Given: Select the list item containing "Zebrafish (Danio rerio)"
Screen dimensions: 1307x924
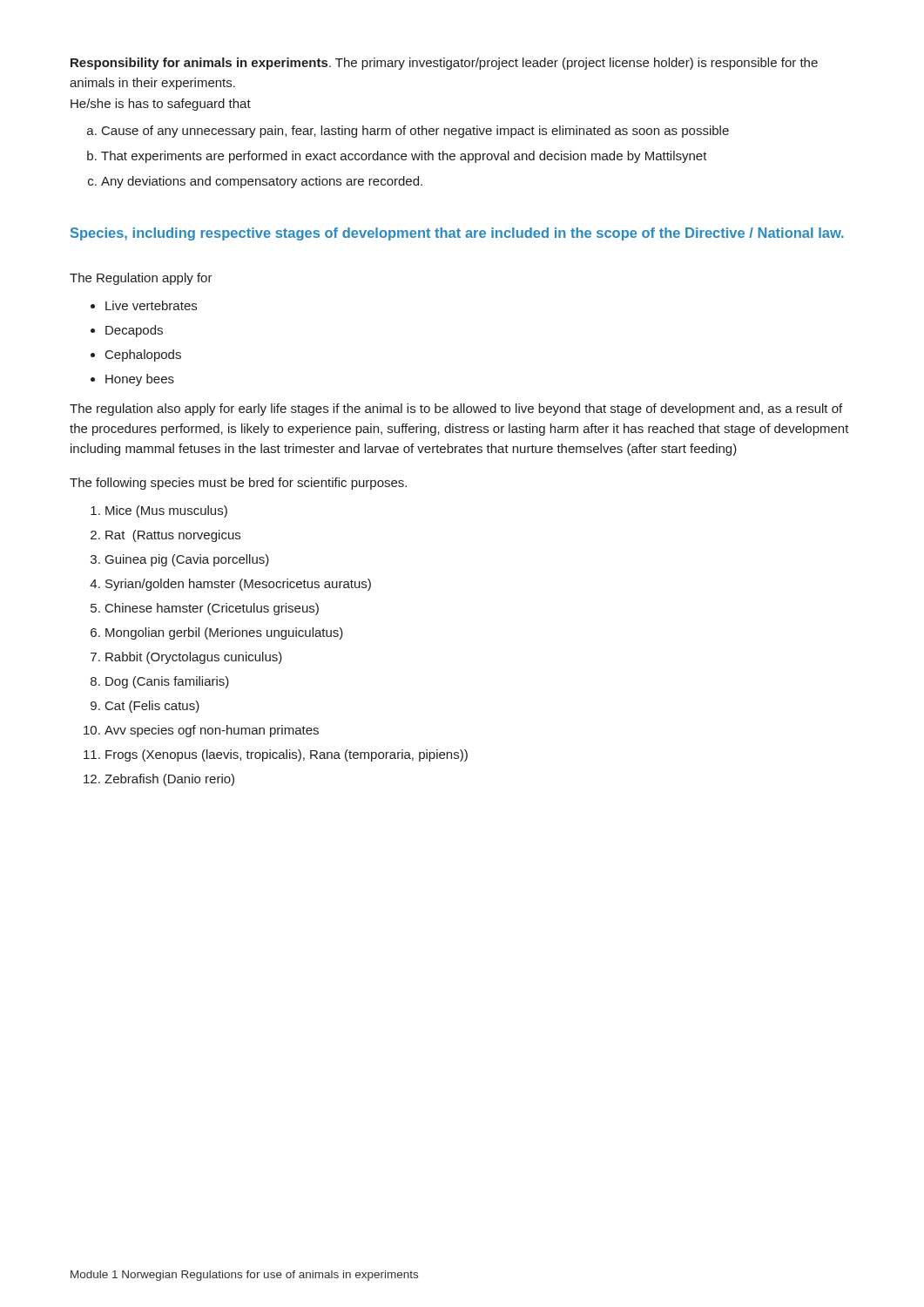Looking at the screenshot, I should pyautogui.click(x=170, y=778).
